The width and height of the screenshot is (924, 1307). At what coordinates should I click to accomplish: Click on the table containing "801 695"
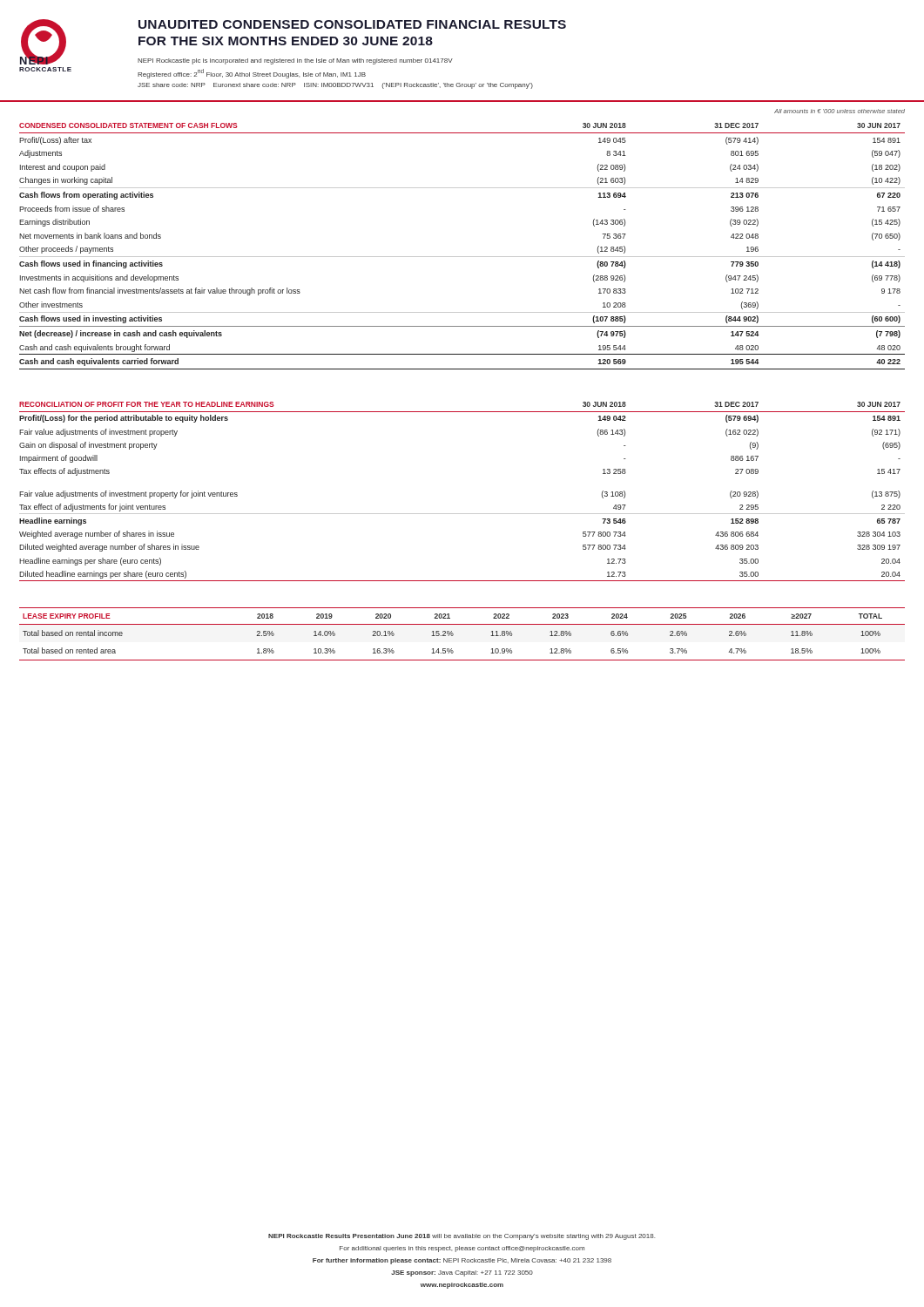pos(462,244)
